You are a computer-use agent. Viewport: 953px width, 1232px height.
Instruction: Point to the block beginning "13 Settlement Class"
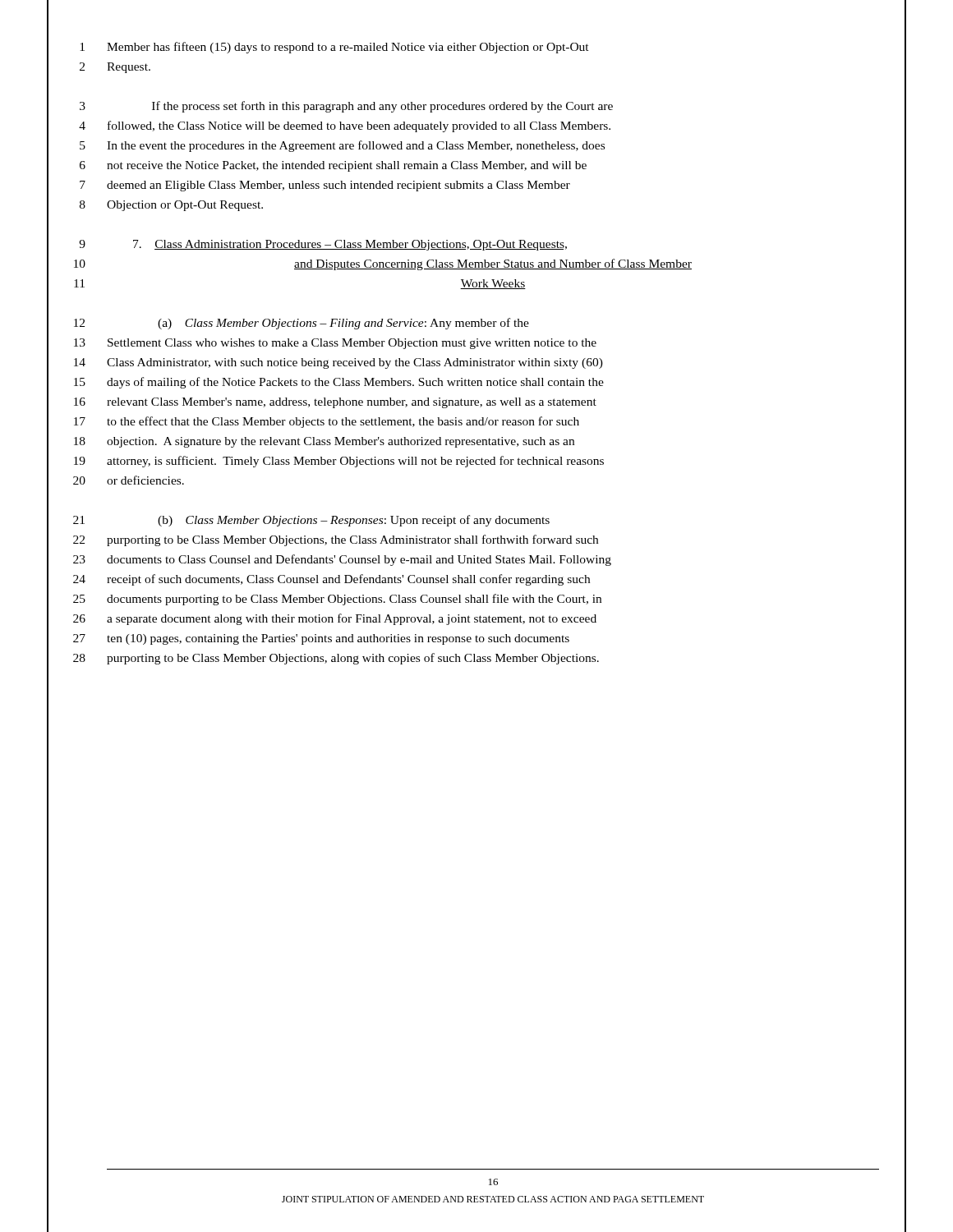click(x=352, y=343)
